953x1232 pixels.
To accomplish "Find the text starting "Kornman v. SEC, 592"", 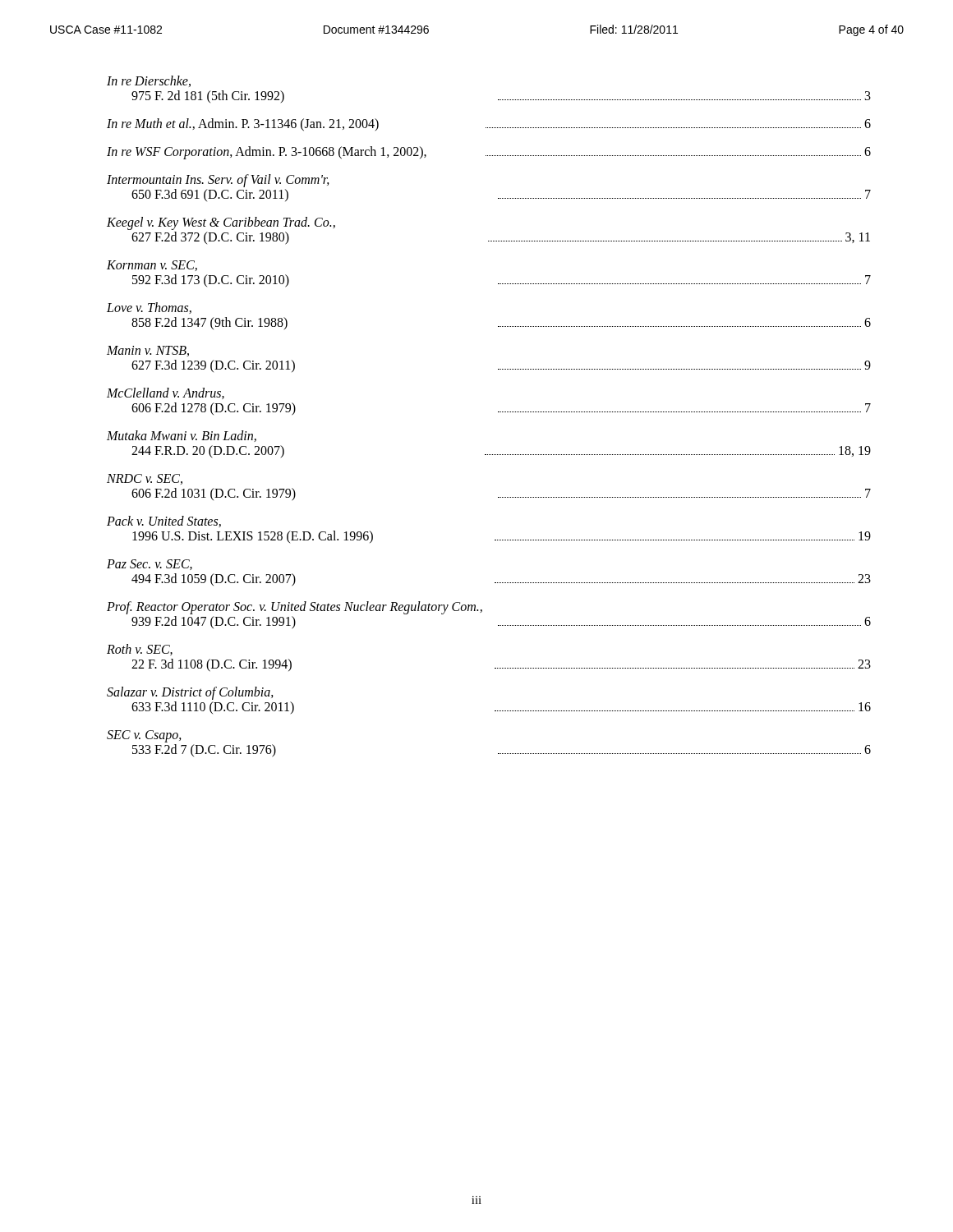I will click(152, 266).
